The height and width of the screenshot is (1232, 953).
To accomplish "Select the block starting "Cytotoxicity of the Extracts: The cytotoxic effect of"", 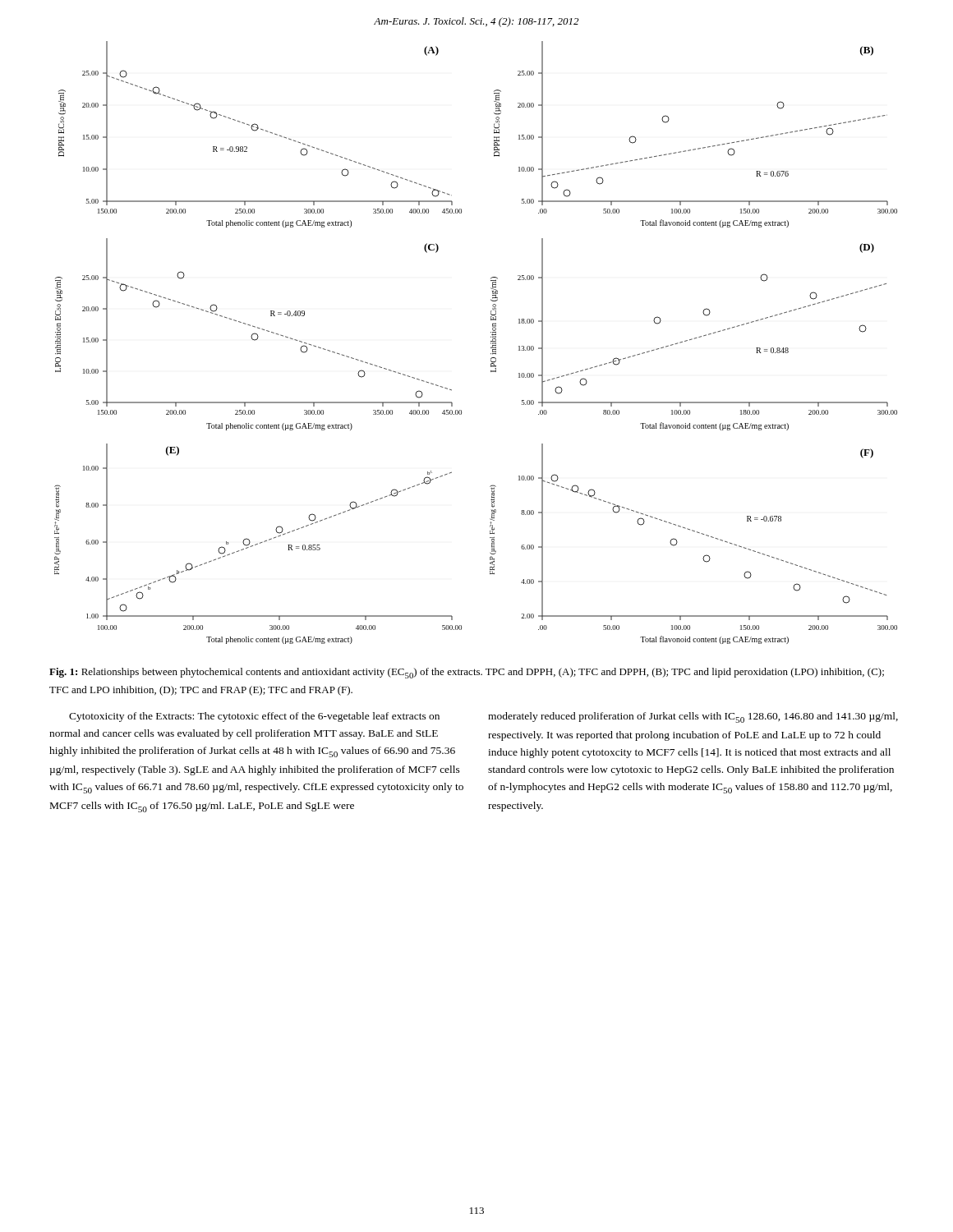I will pyautogui.click(x=257, y=763).
